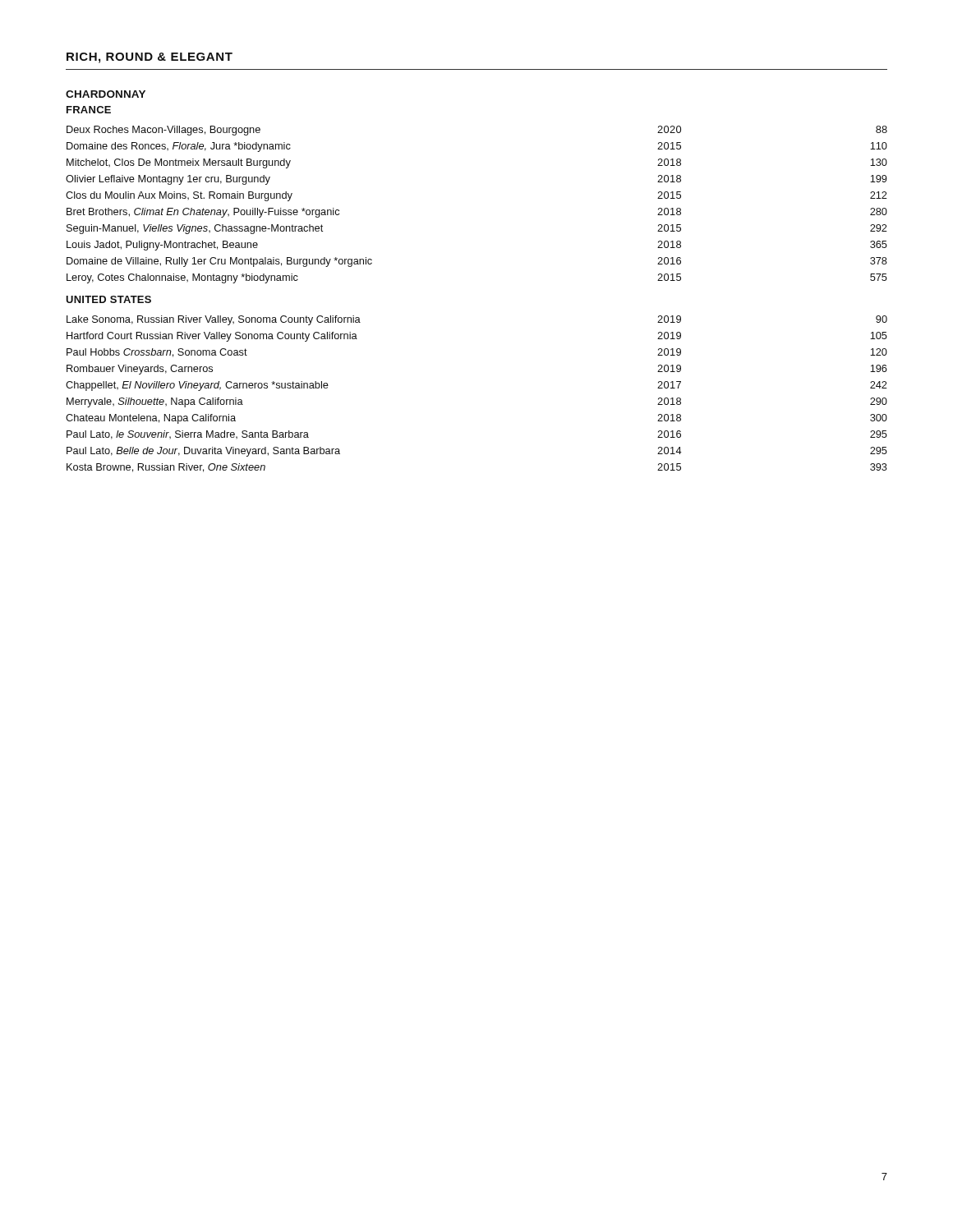This screenshot has height=1232, width=953.
Task: Select the list item containing "Rombauer Vineyards, Carneros"
Action: pos(140,368)
